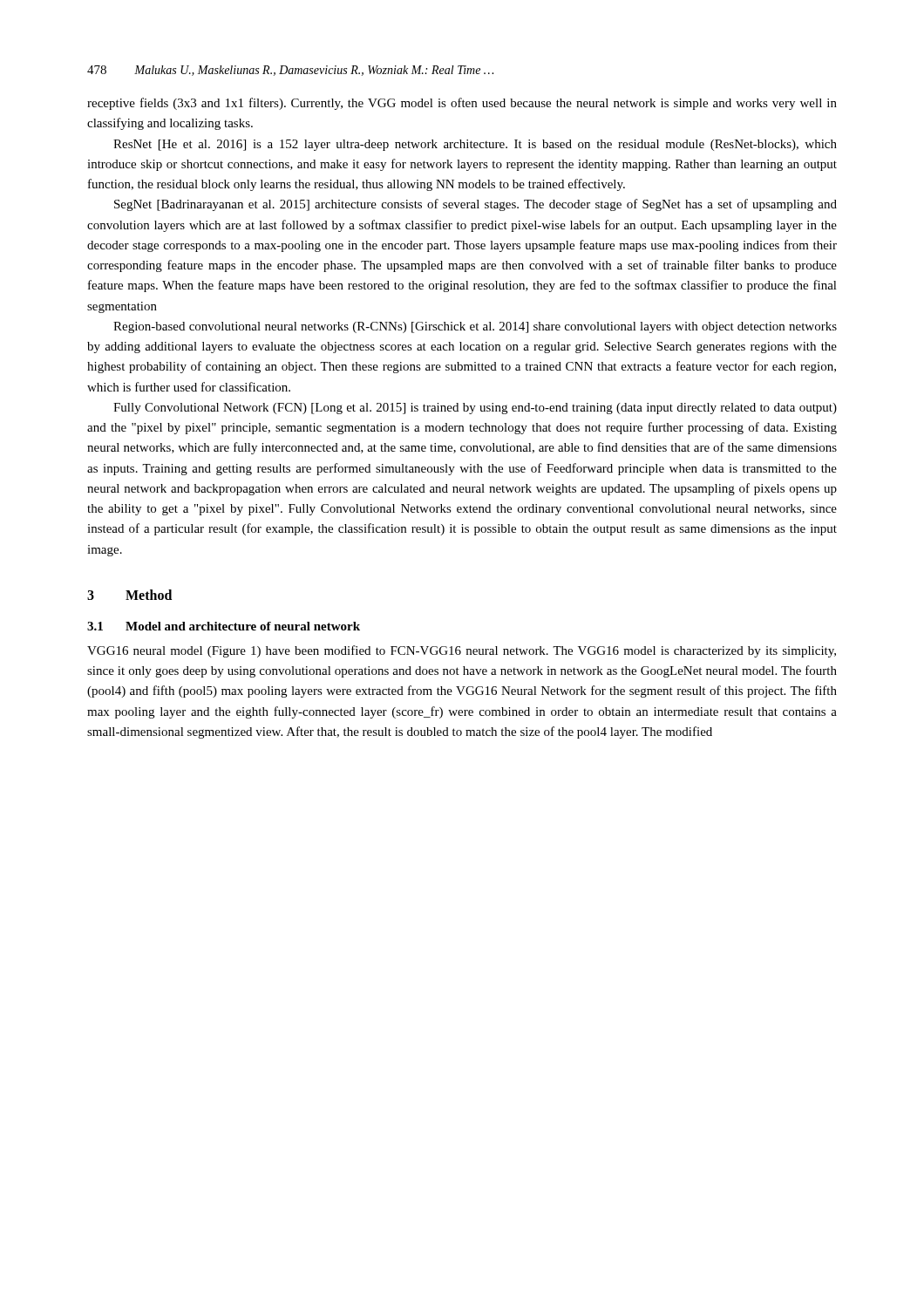Locate the block of text that opens with "receptive fields (3x3 and"
The height and width of the screenshot is (1308, 924).
[462, 326]
